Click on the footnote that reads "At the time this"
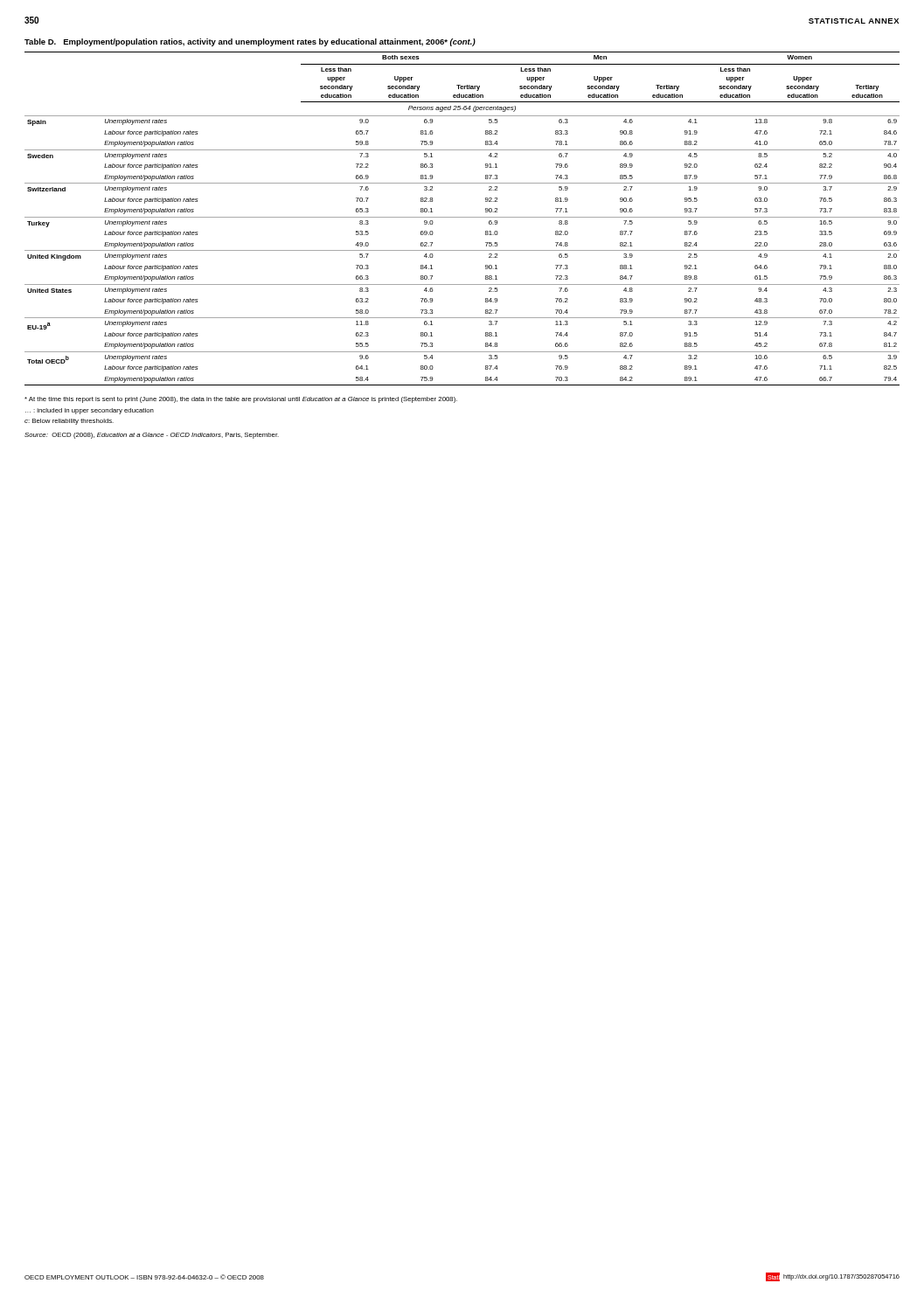This screenshot has height=1311, width=924. click(241, 399)
